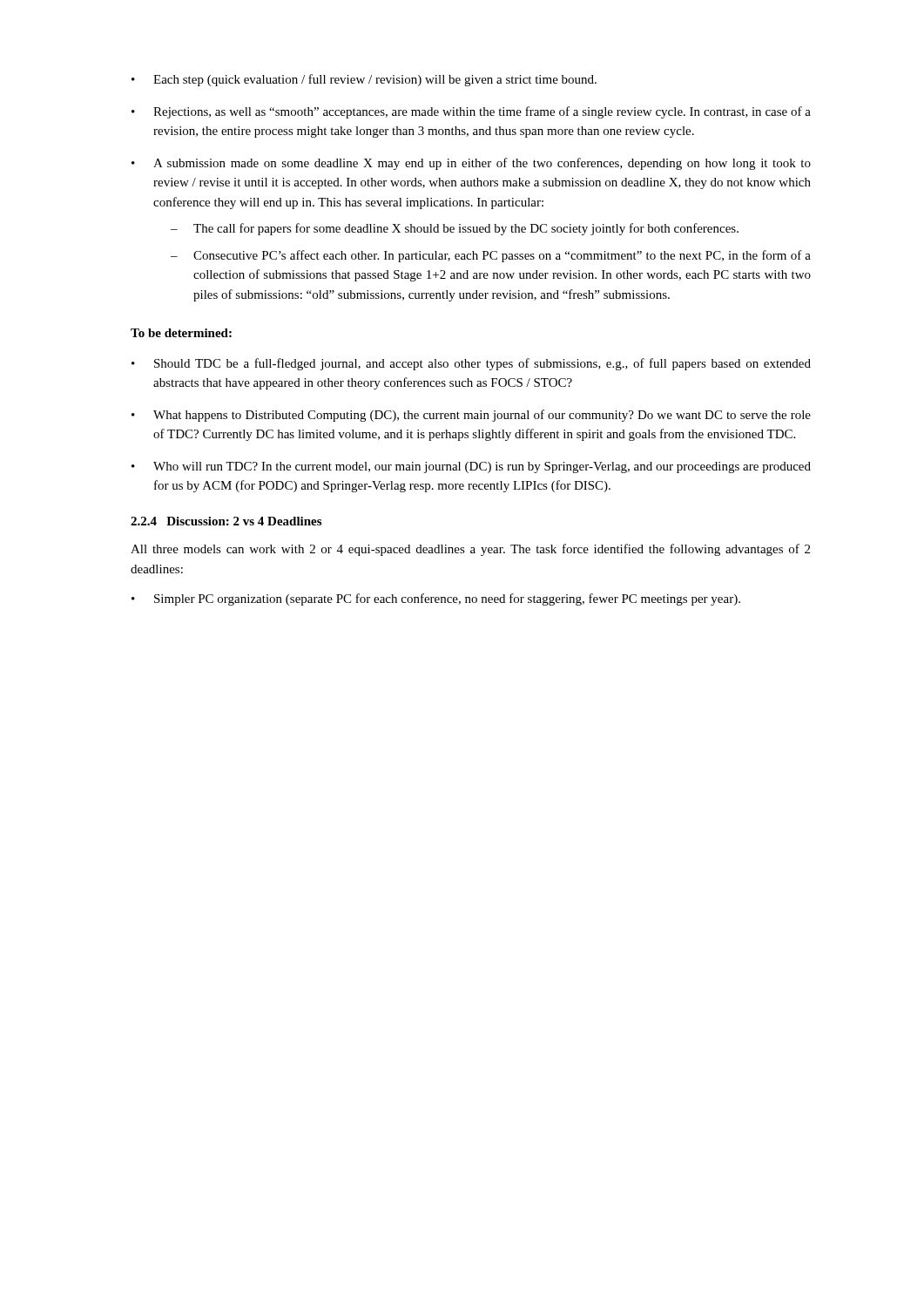Point to the text starting "• Should TDC be a full-fledged journal, and"
924x1307 pixels.
[471, 373]
